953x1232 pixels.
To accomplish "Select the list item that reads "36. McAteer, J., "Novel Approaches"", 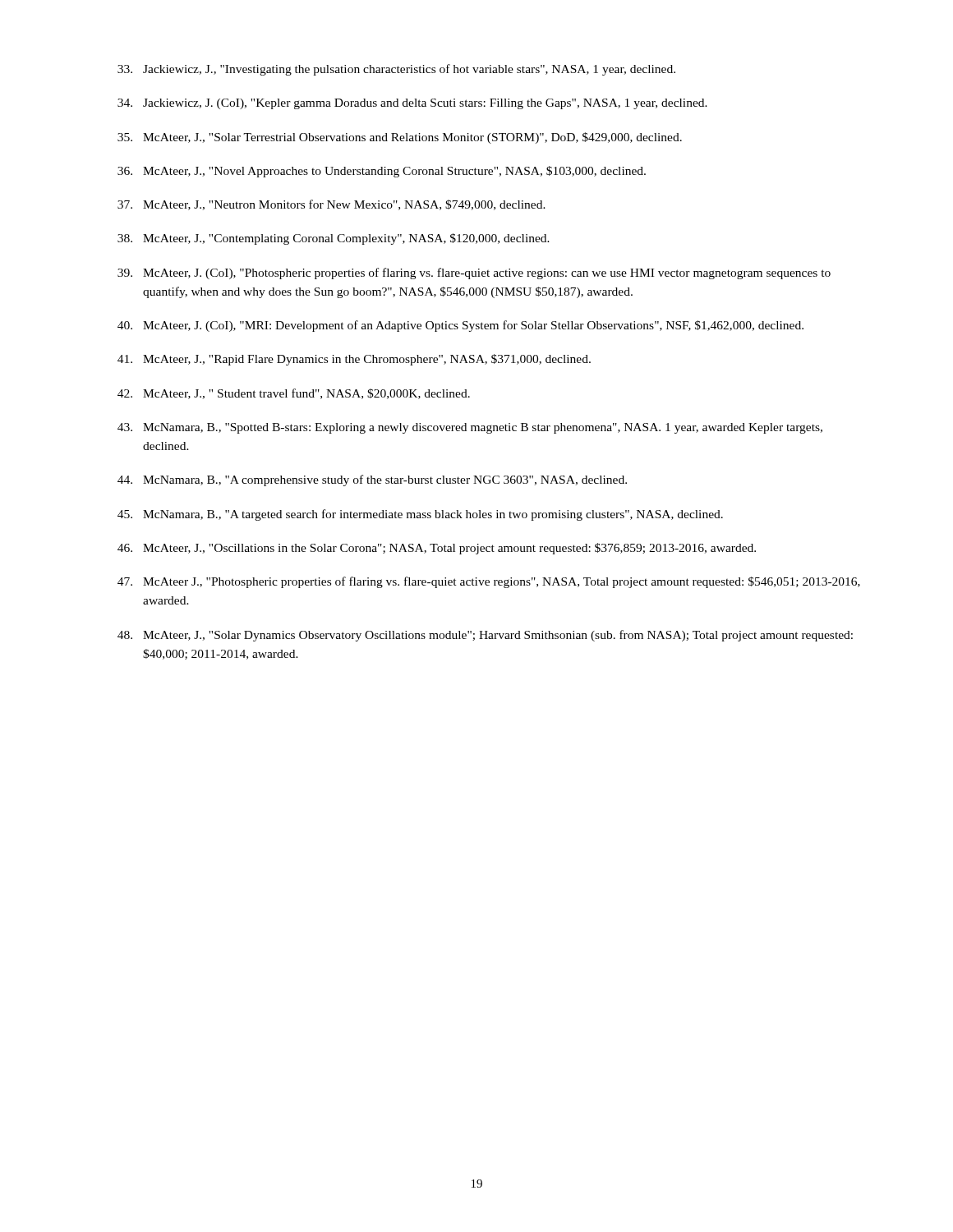I will click(476, 170).
